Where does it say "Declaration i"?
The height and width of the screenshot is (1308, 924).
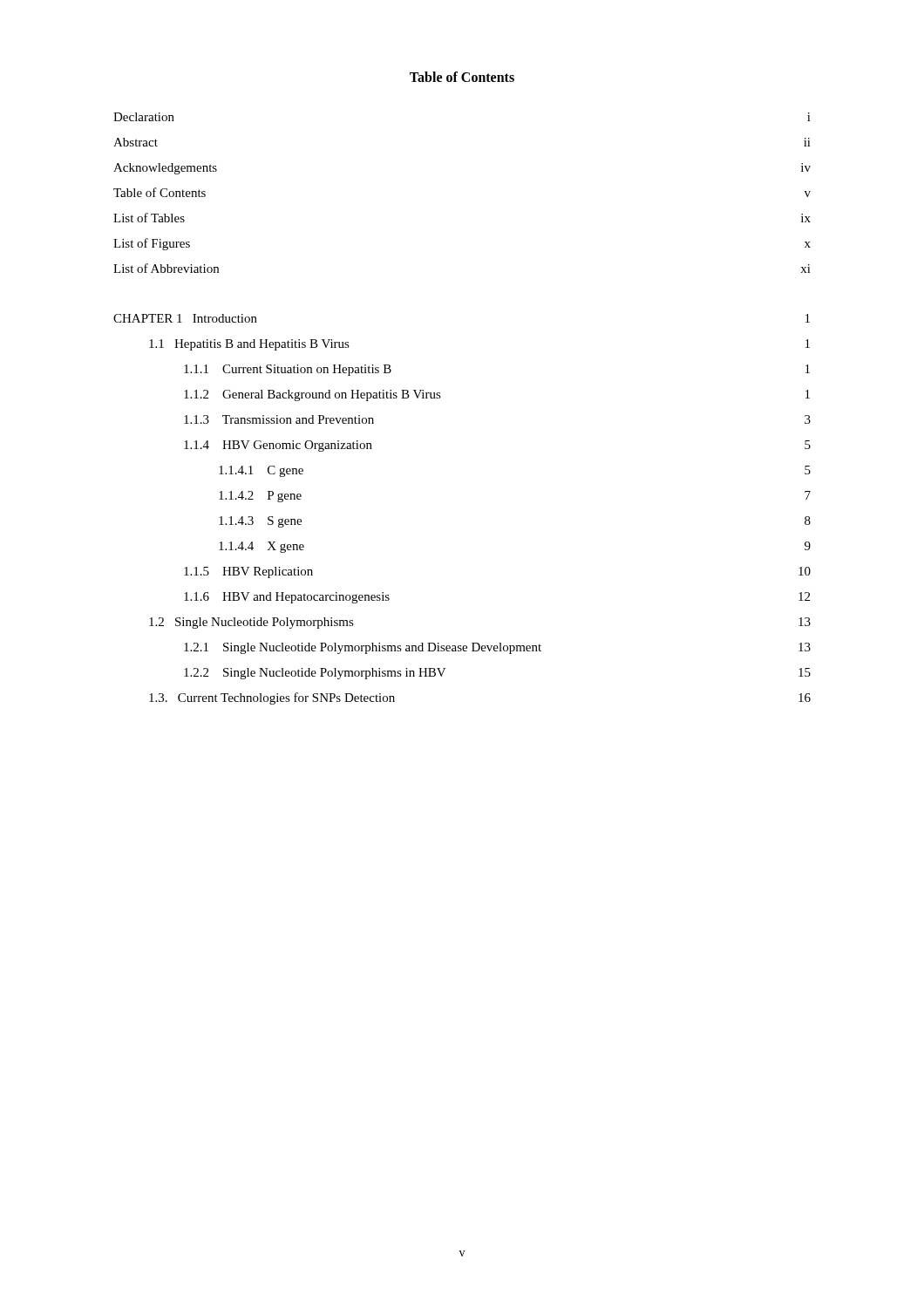point(152,116)
